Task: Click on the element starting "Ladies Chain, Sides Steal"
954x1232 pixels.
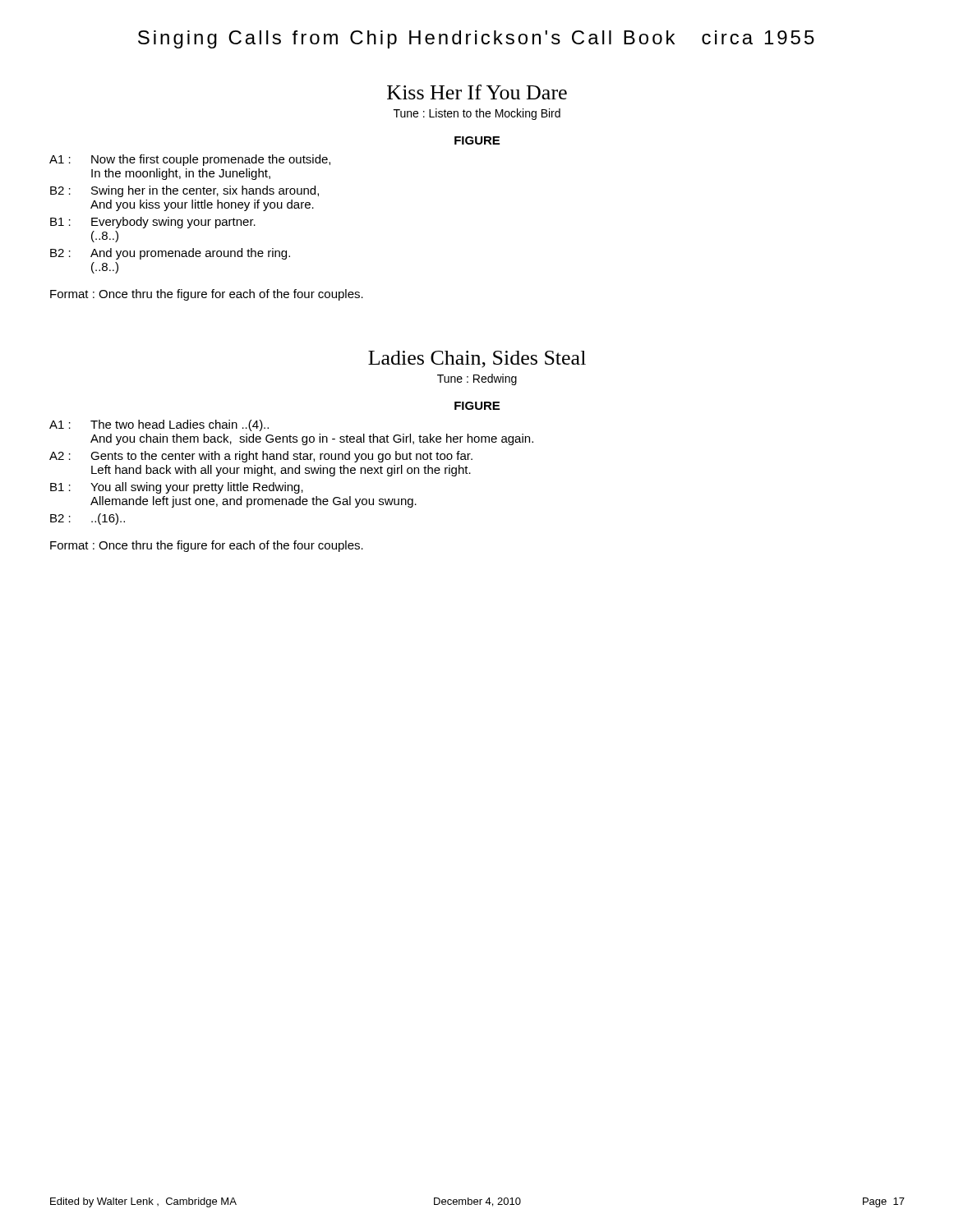Action: point(477,358)
